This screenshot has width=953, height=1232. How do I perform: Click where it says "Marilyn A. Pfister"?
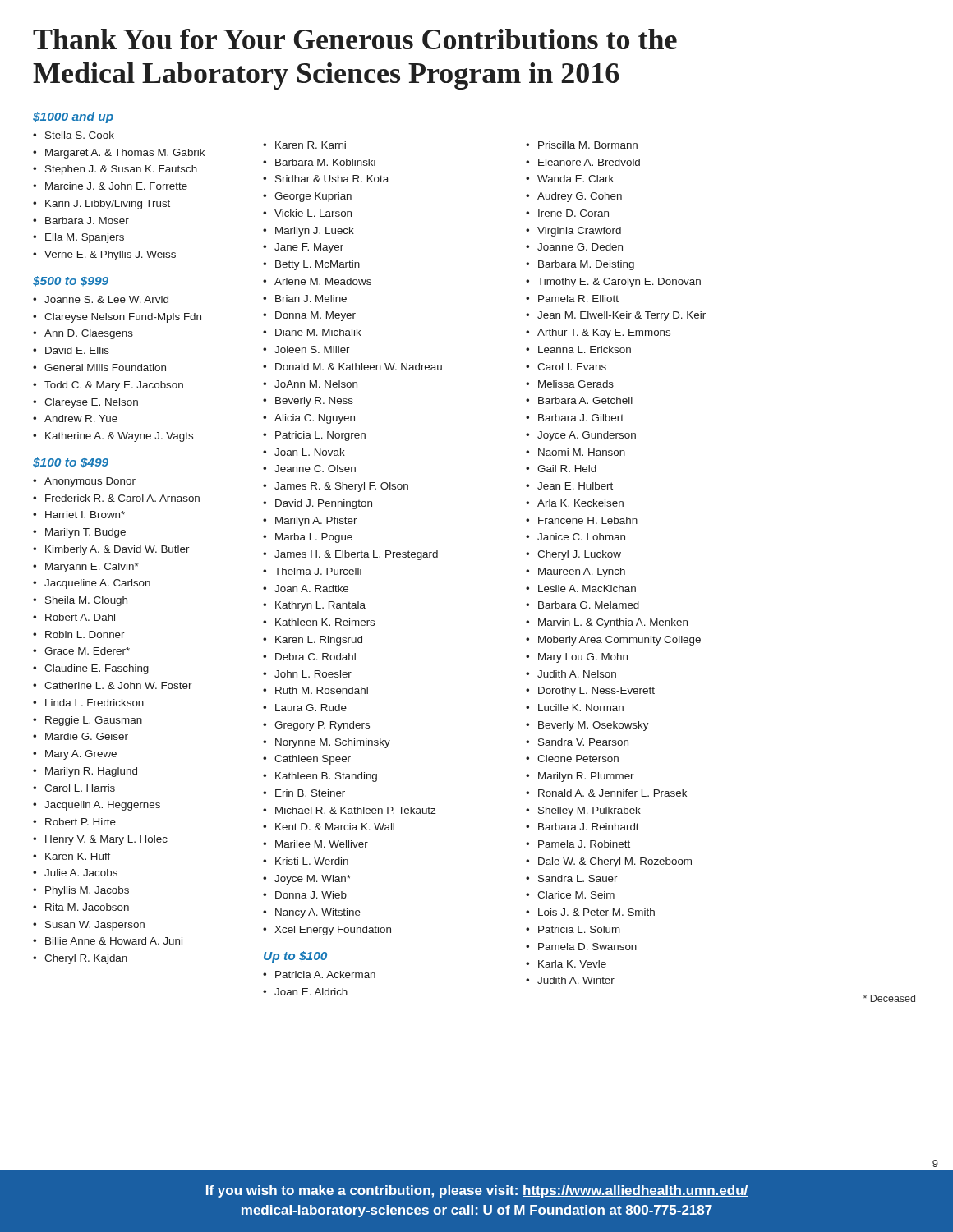coord(316,520)
